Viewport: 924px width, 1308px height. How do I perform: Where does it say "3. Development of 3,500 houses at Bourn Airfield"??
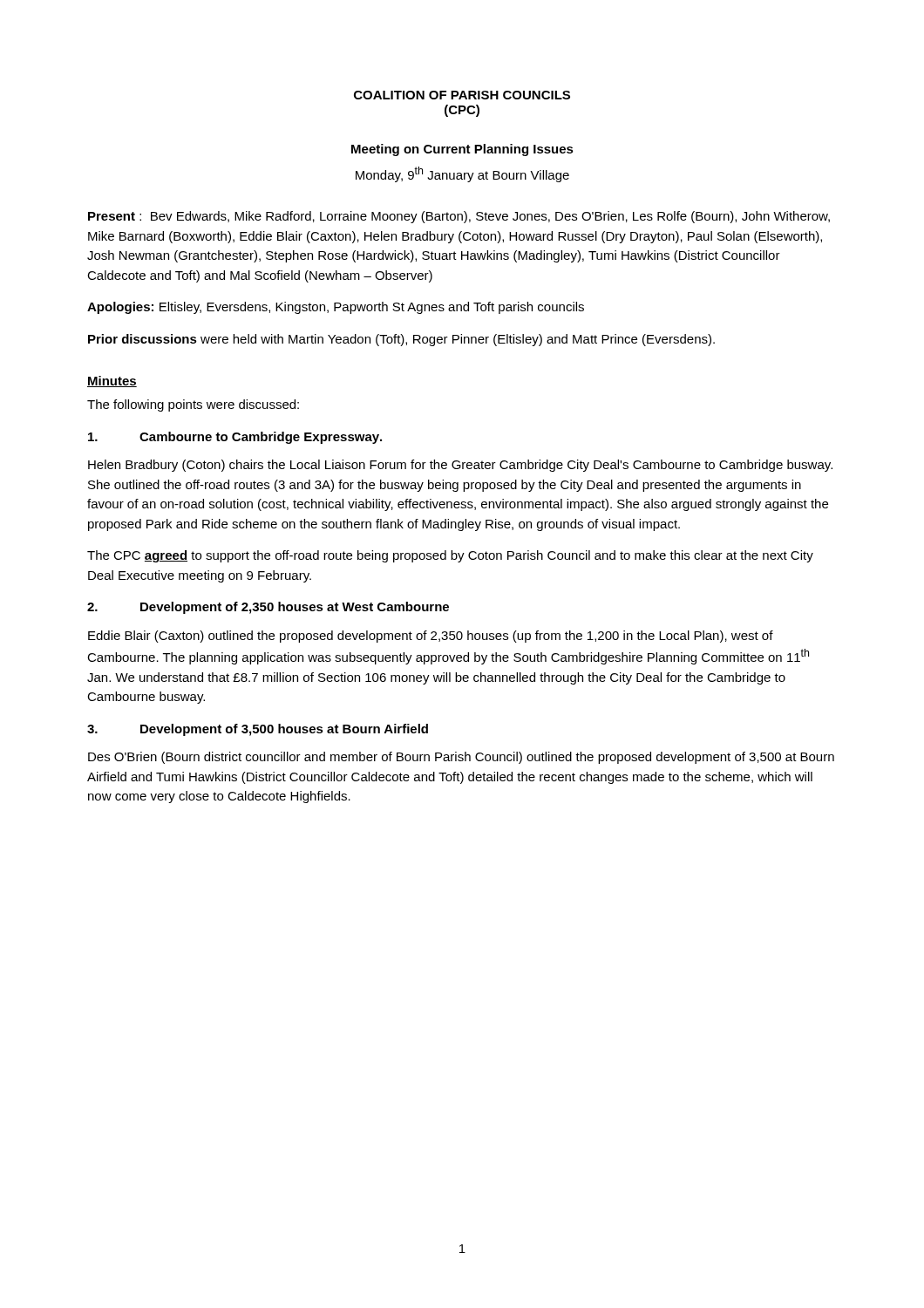coord(258,729)
